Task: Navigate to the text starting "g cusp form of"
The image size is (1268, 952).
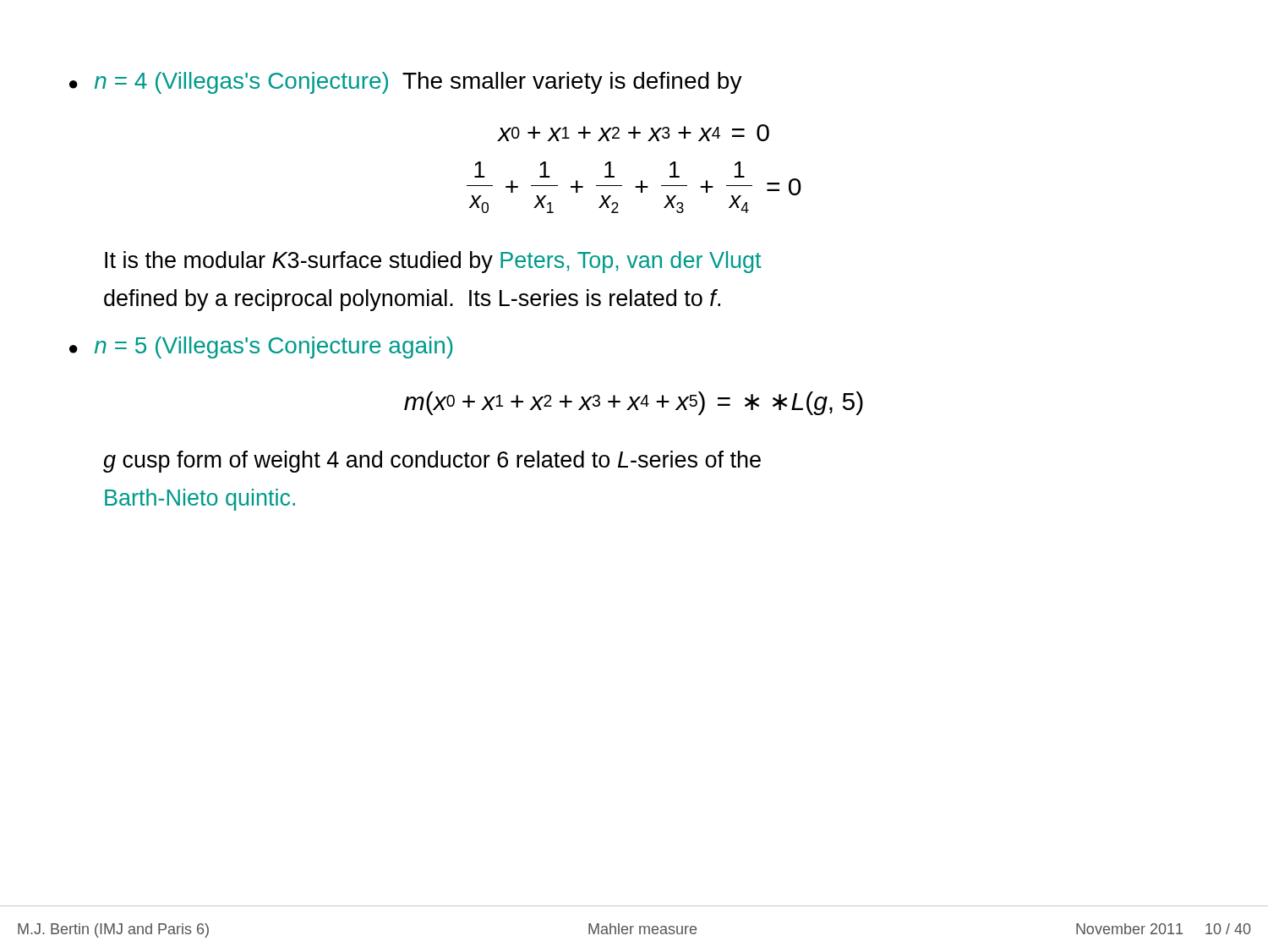Action: click(432, 479)
